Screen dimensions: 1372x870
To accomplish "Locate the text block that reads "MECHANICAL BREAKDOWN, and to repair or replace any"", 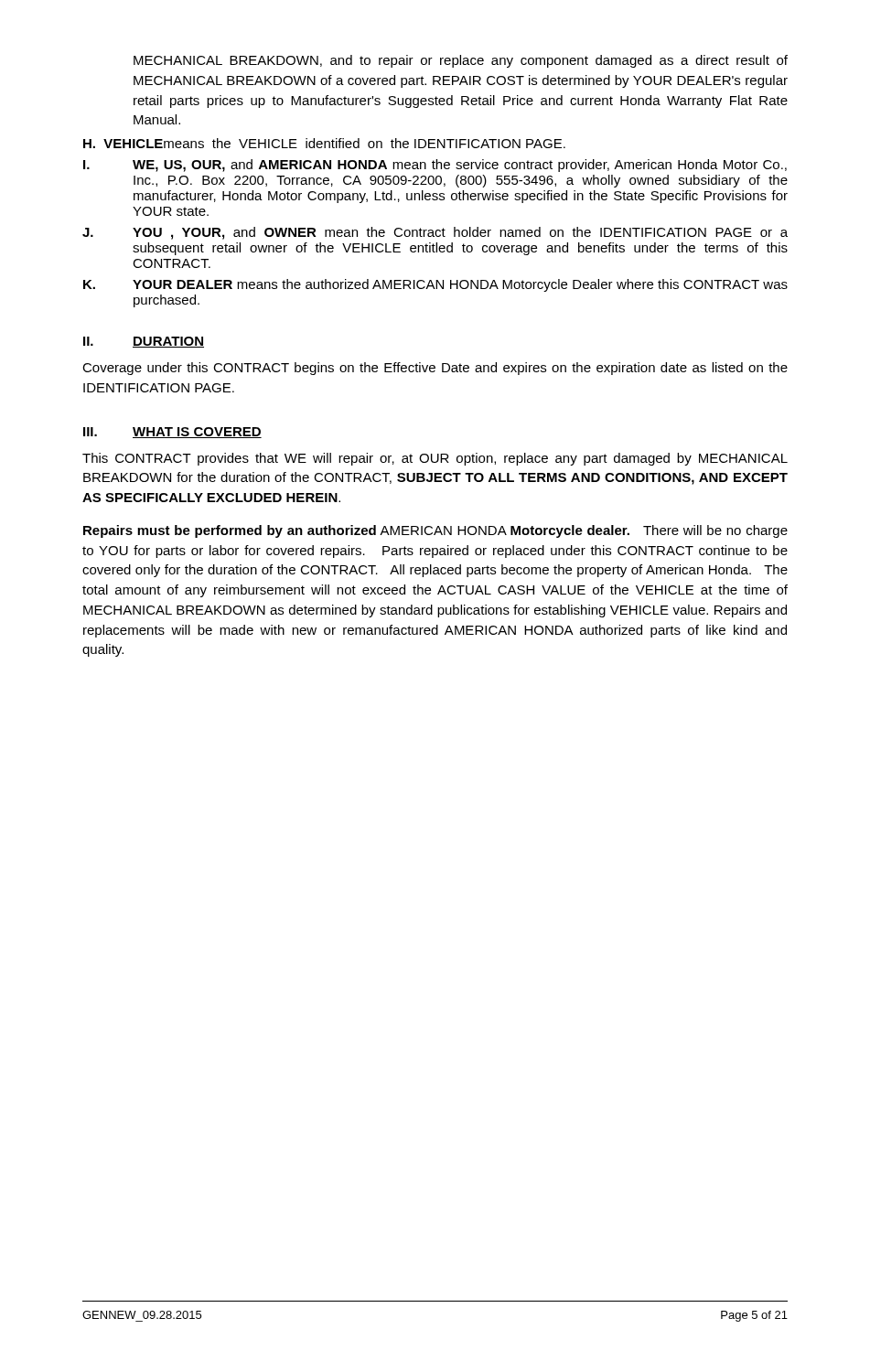I will pos(460,90).
